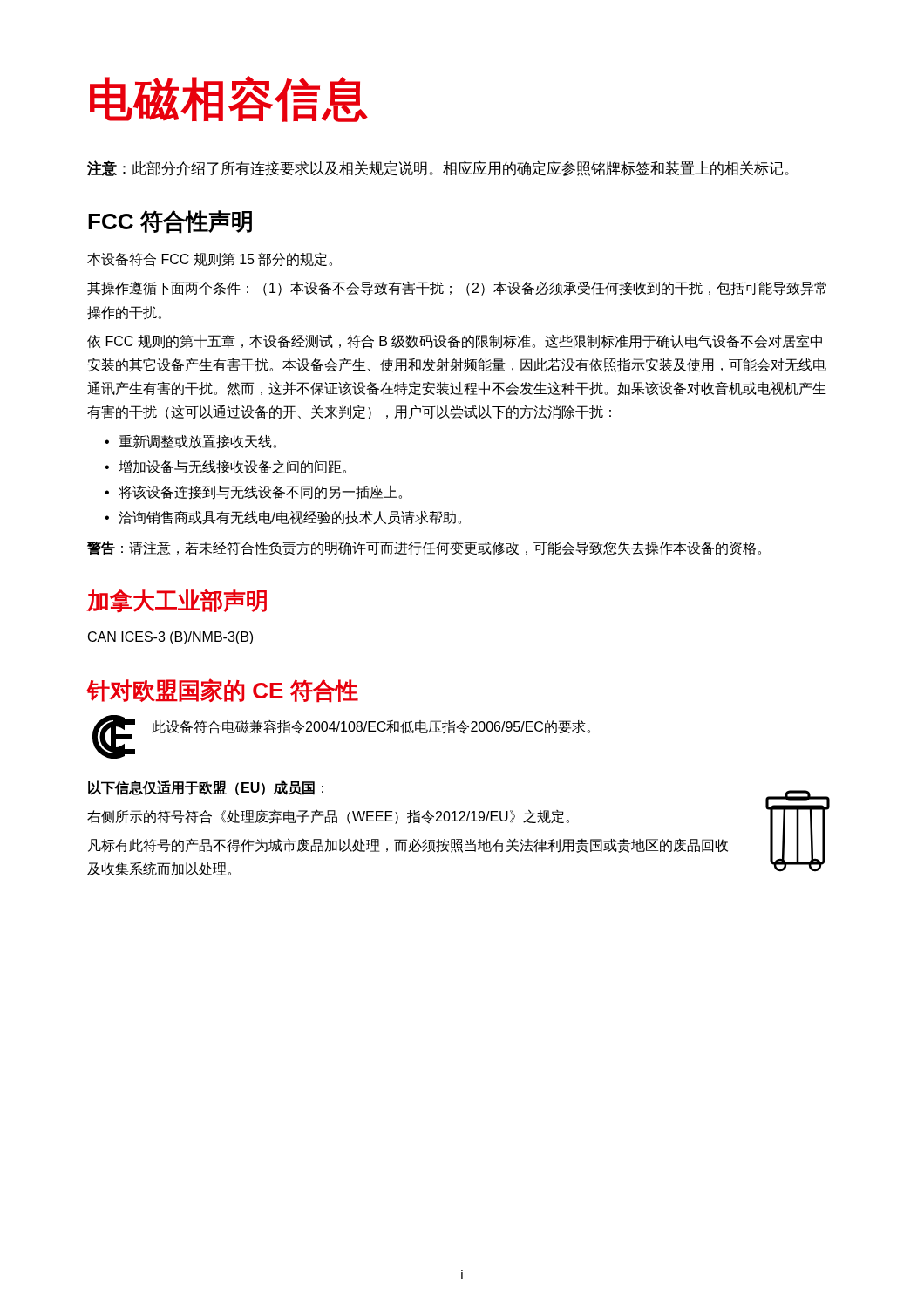Find the passage starting "FCC 符合性声明"
This screenshot has height=1308, width=924.
(170, 222)
